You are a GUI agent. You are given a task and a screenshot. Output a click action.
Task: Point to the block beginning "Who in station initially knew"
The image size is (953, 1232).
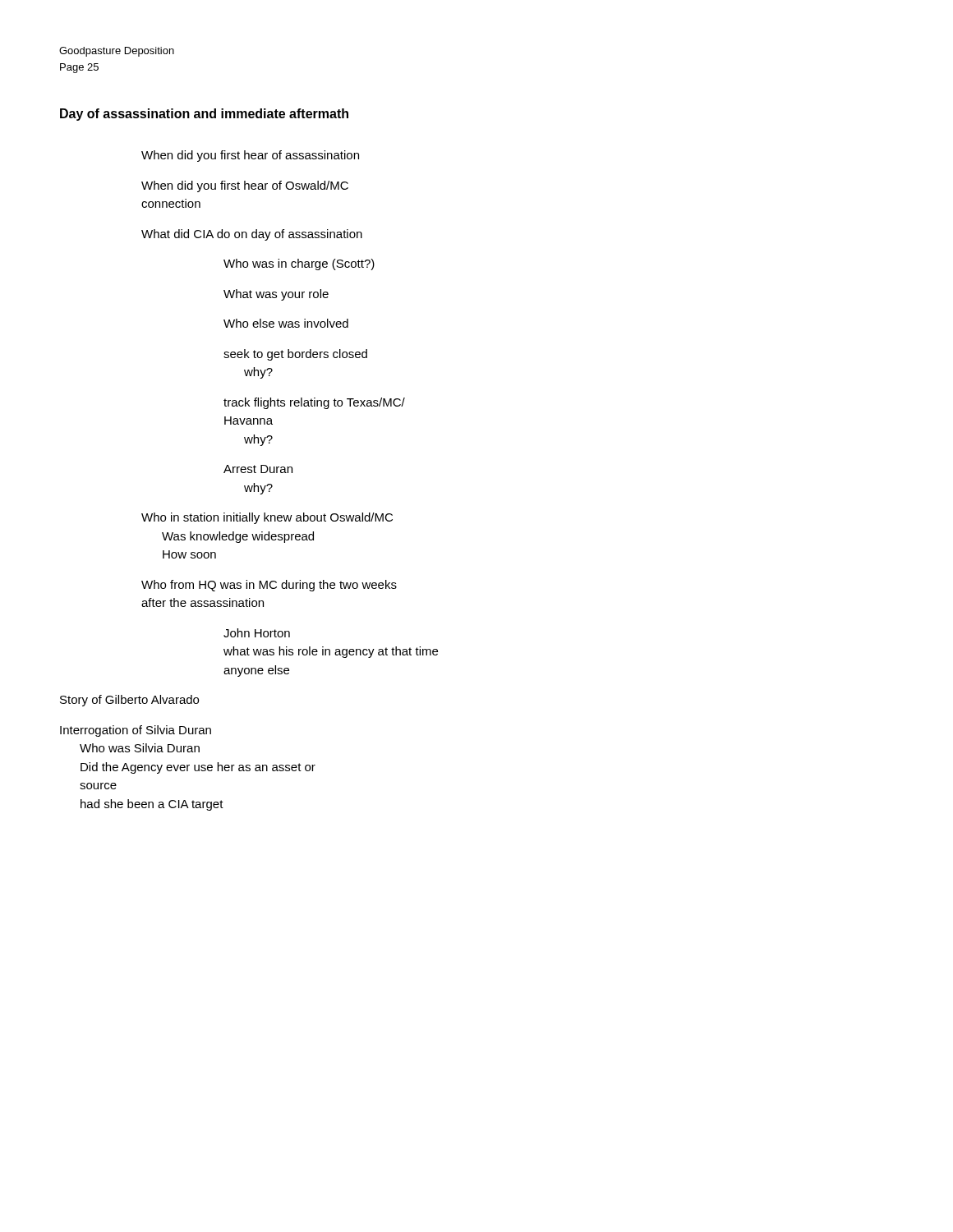[x=267, y=535]
